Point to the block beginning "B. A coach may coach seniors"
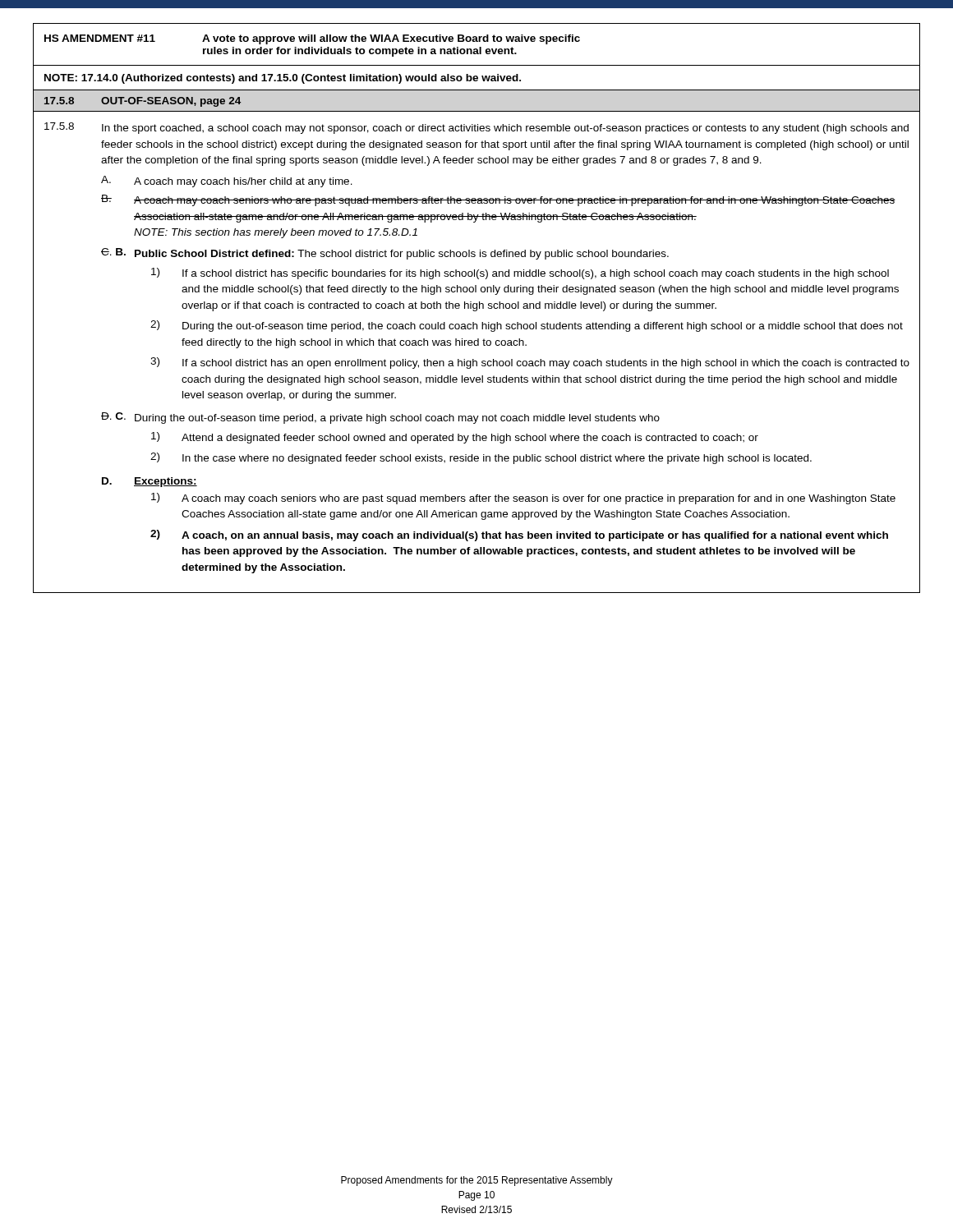The width and height of the screenshot is (953, 1232). (x=505, y=217)
